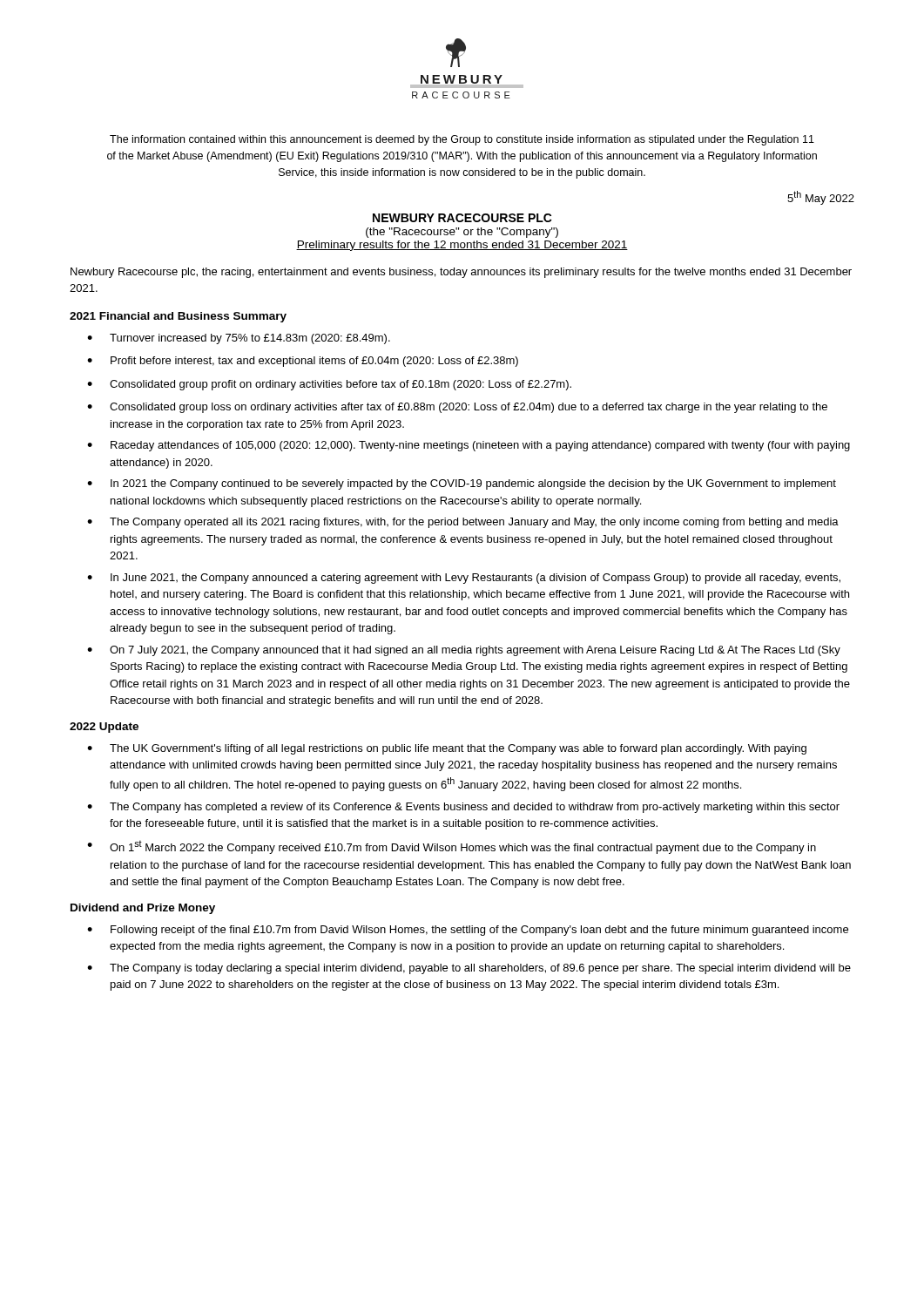Find the logo
This screenshot has width=924, height=1307.
click(462, 75)
